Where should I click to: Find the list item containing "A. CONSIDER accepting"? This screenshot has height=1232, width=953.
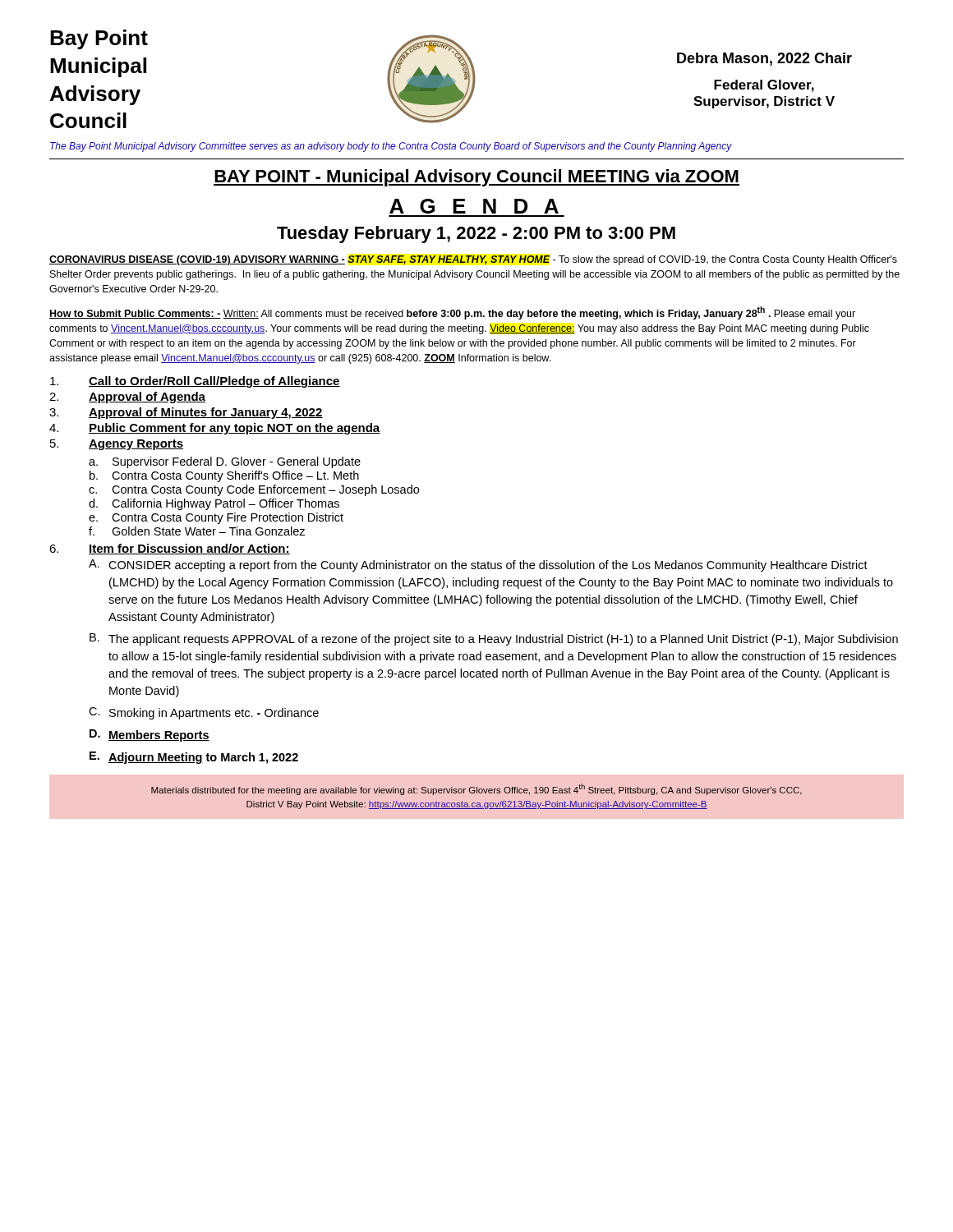[496, 592]
